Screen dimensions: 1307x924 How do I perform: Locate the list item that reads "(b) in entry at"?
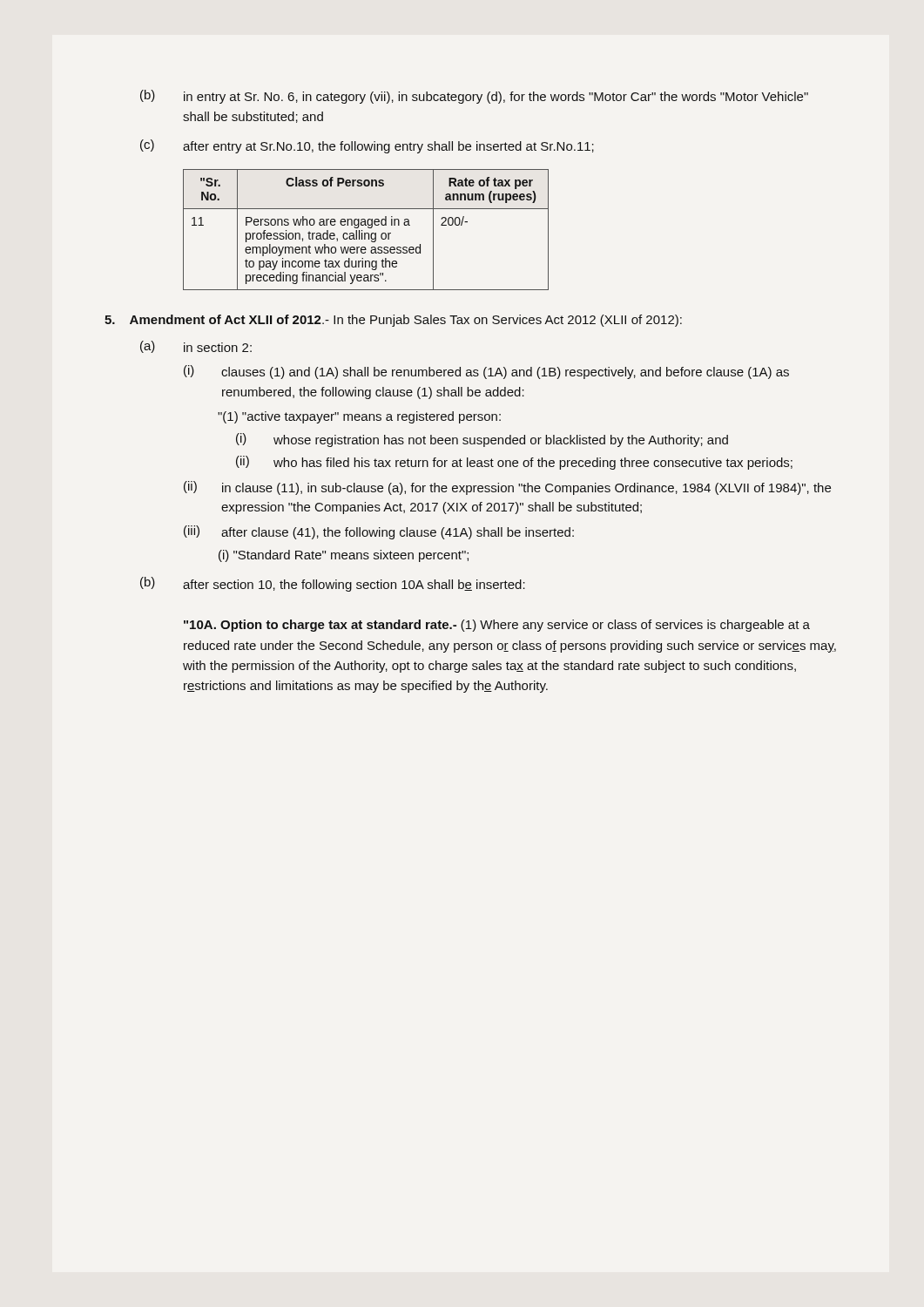(488, 107)
